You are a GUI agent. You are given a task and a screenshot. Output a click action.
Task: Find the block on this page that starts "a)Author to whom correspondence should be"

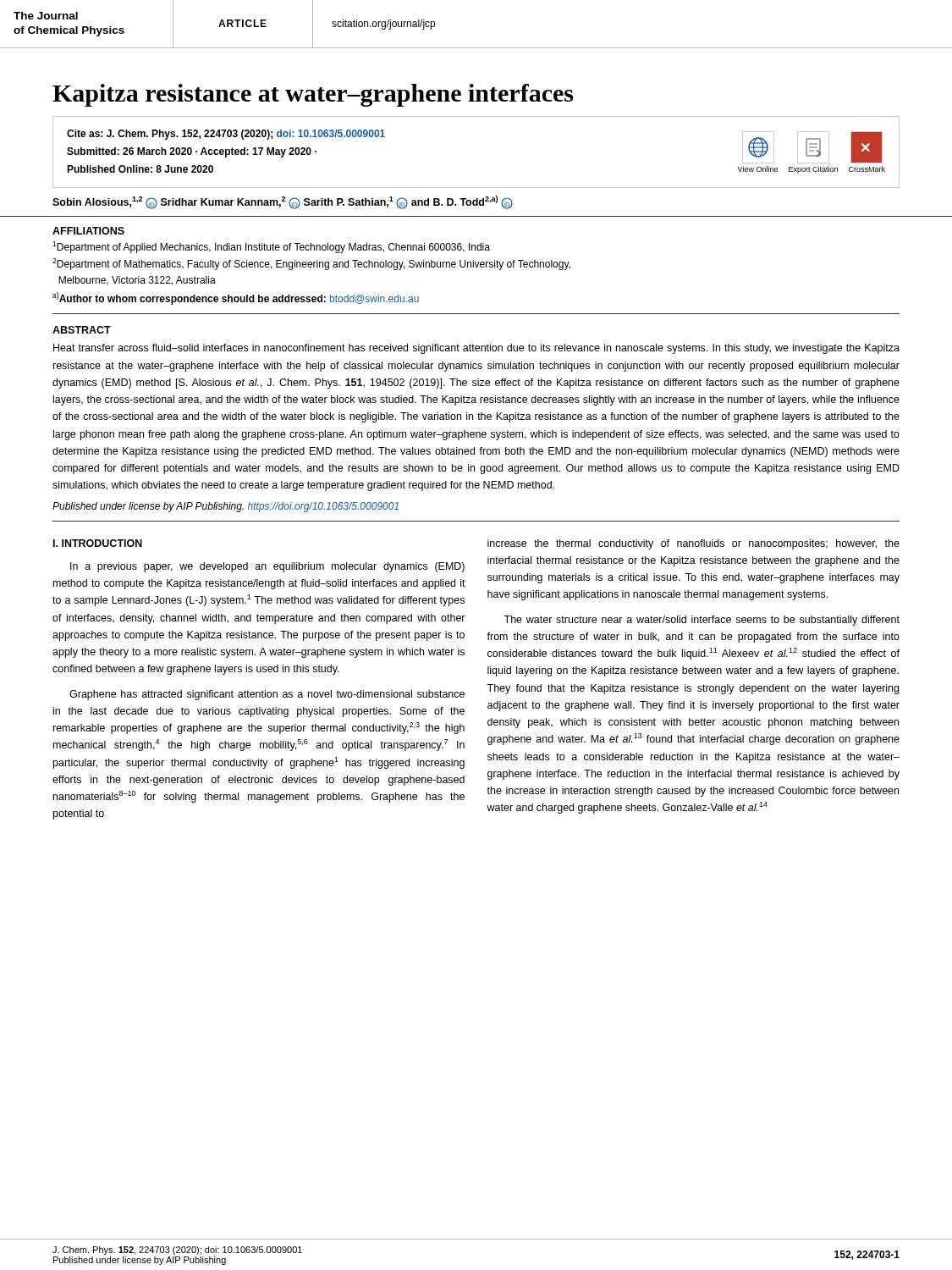pyautogui.click(x=236, y=298)
